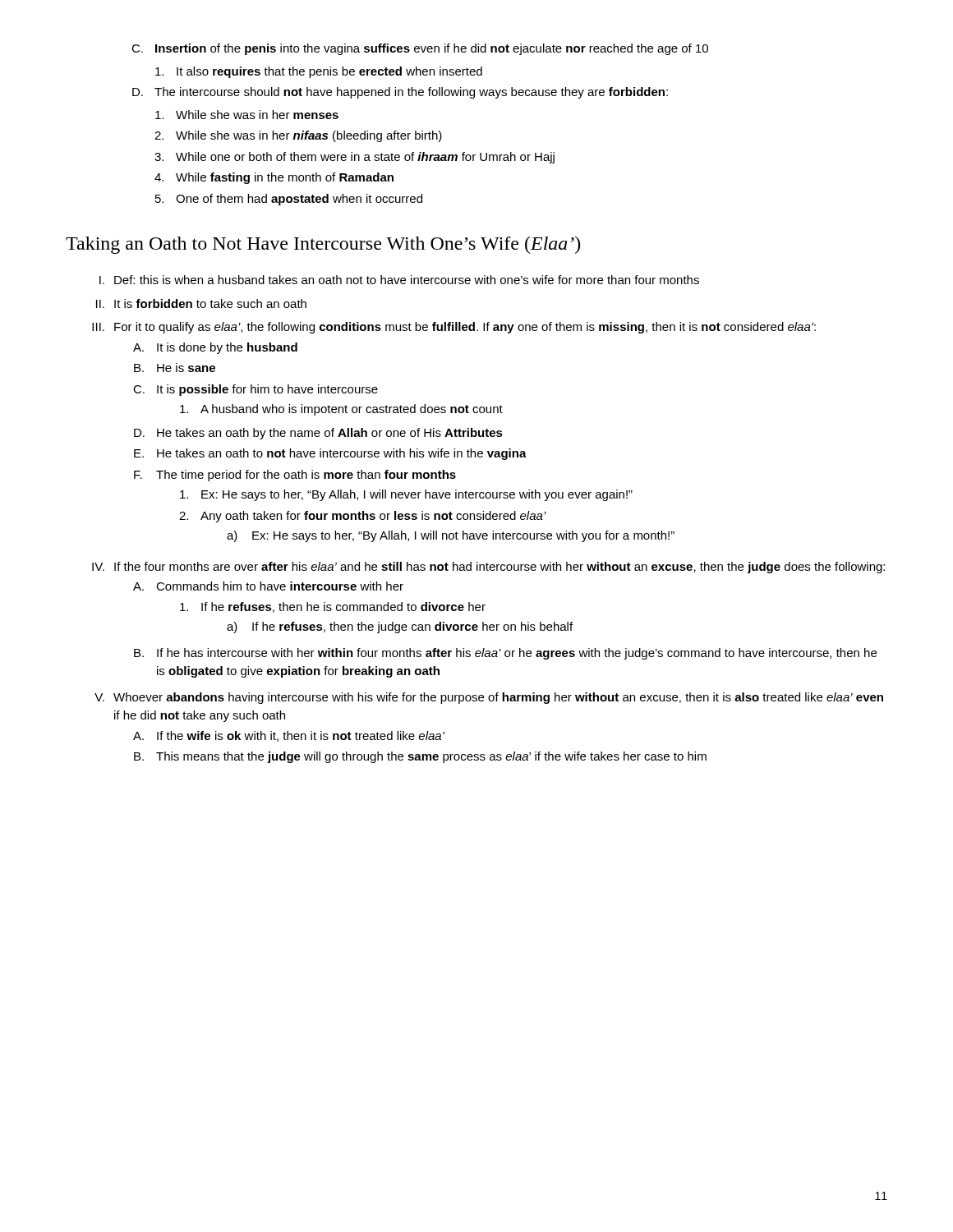Select the block starting "Taking an Oath to Not Have"
The height and width of the screenshot is (1232, 953).
tap(323, 243)
